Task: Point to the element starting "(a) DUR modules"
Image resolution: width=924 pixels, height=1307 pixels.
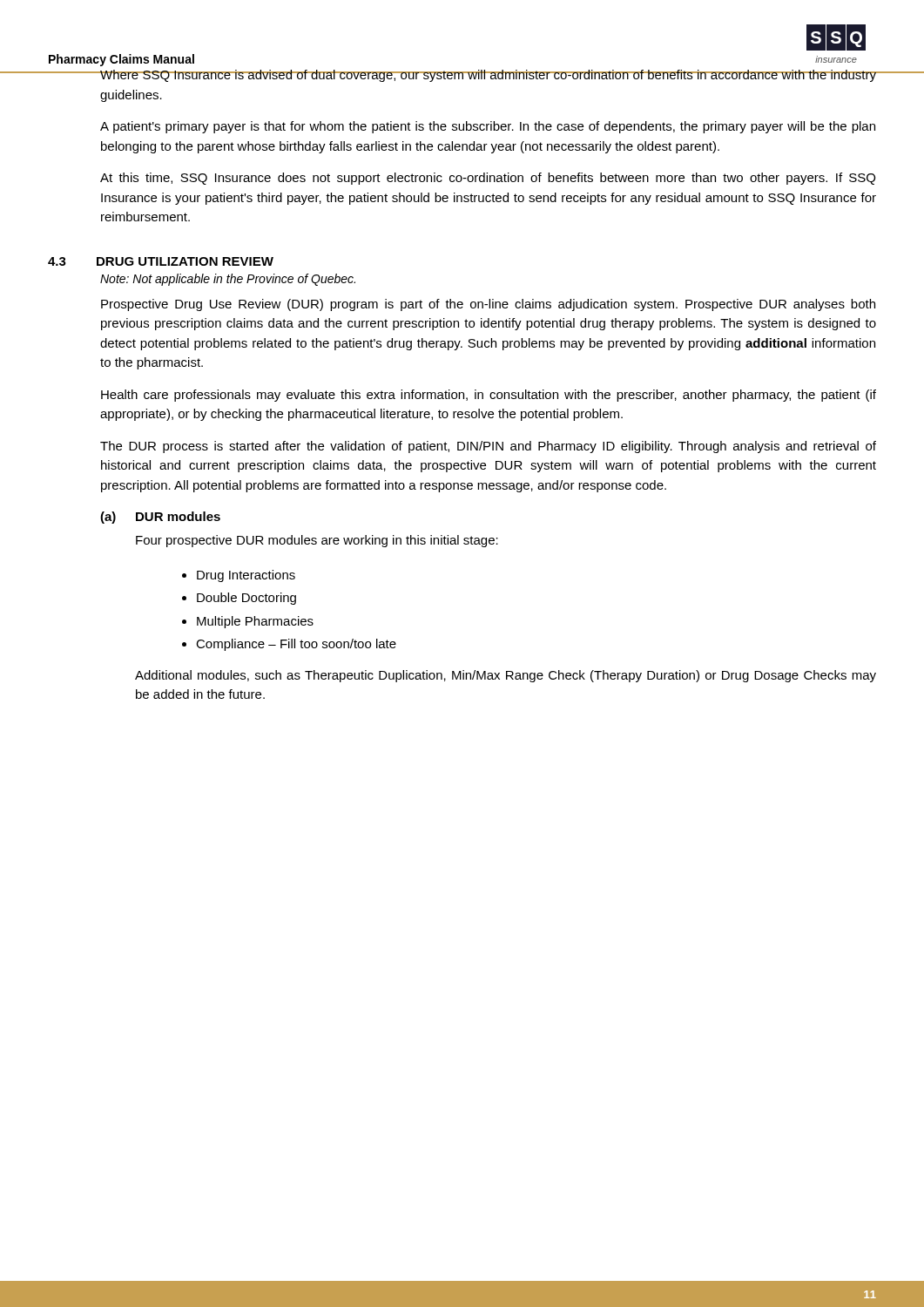Action: point(160,516)
